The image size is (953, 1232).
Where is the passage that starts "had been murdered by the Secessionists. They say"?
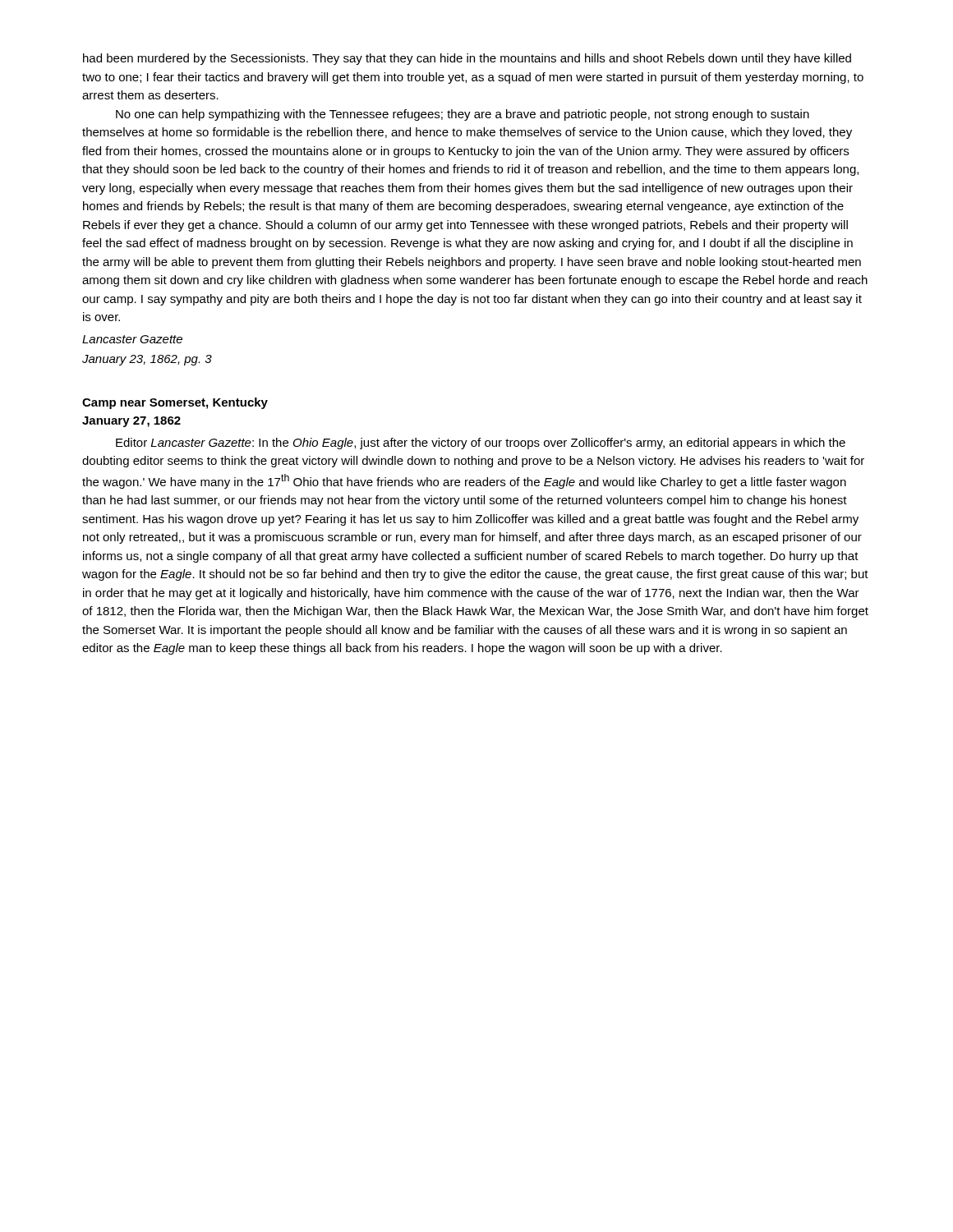(x=476, y=77)
